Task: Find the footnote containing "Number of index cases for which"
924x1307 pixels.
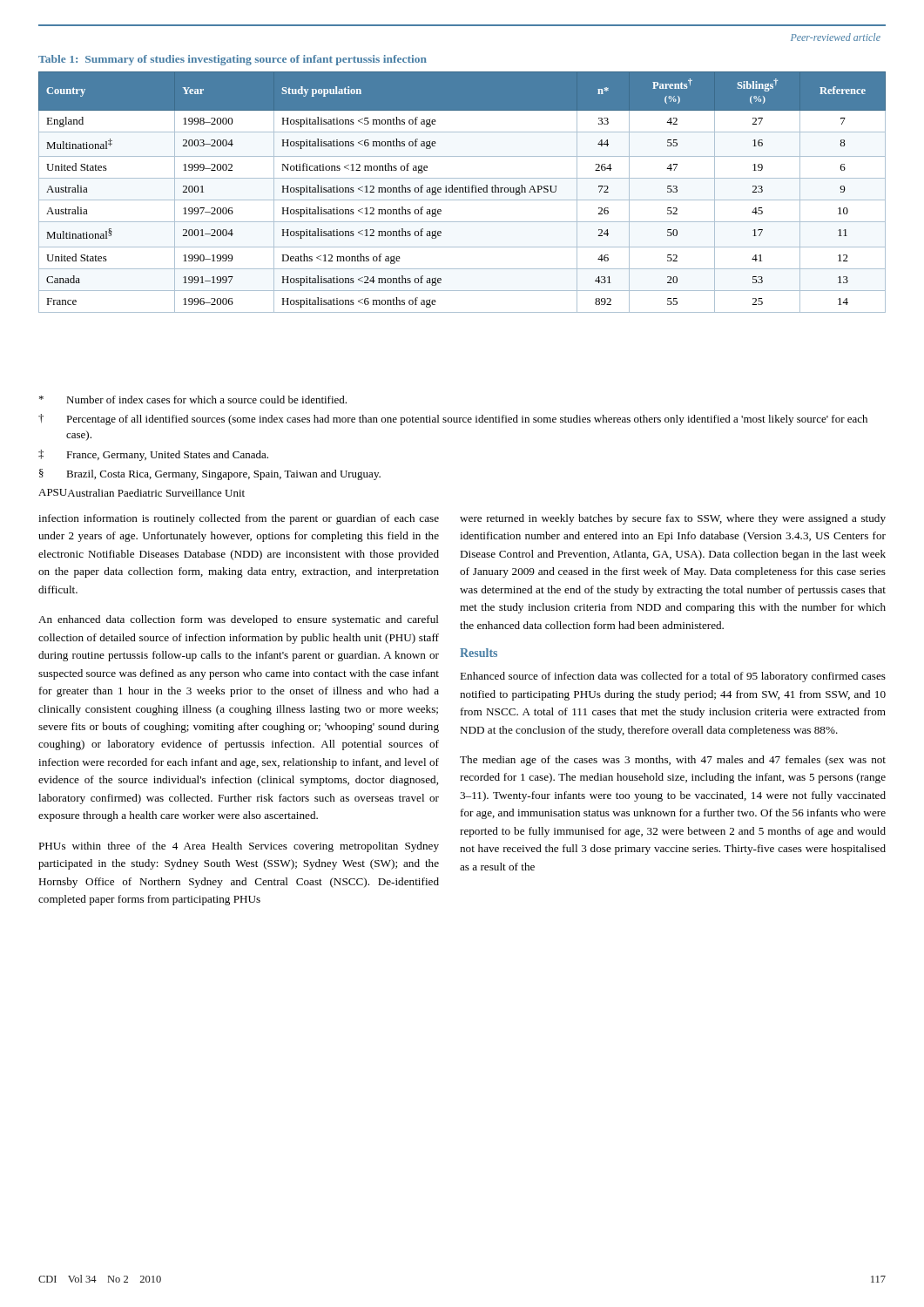Action: [x=193, y=400]
